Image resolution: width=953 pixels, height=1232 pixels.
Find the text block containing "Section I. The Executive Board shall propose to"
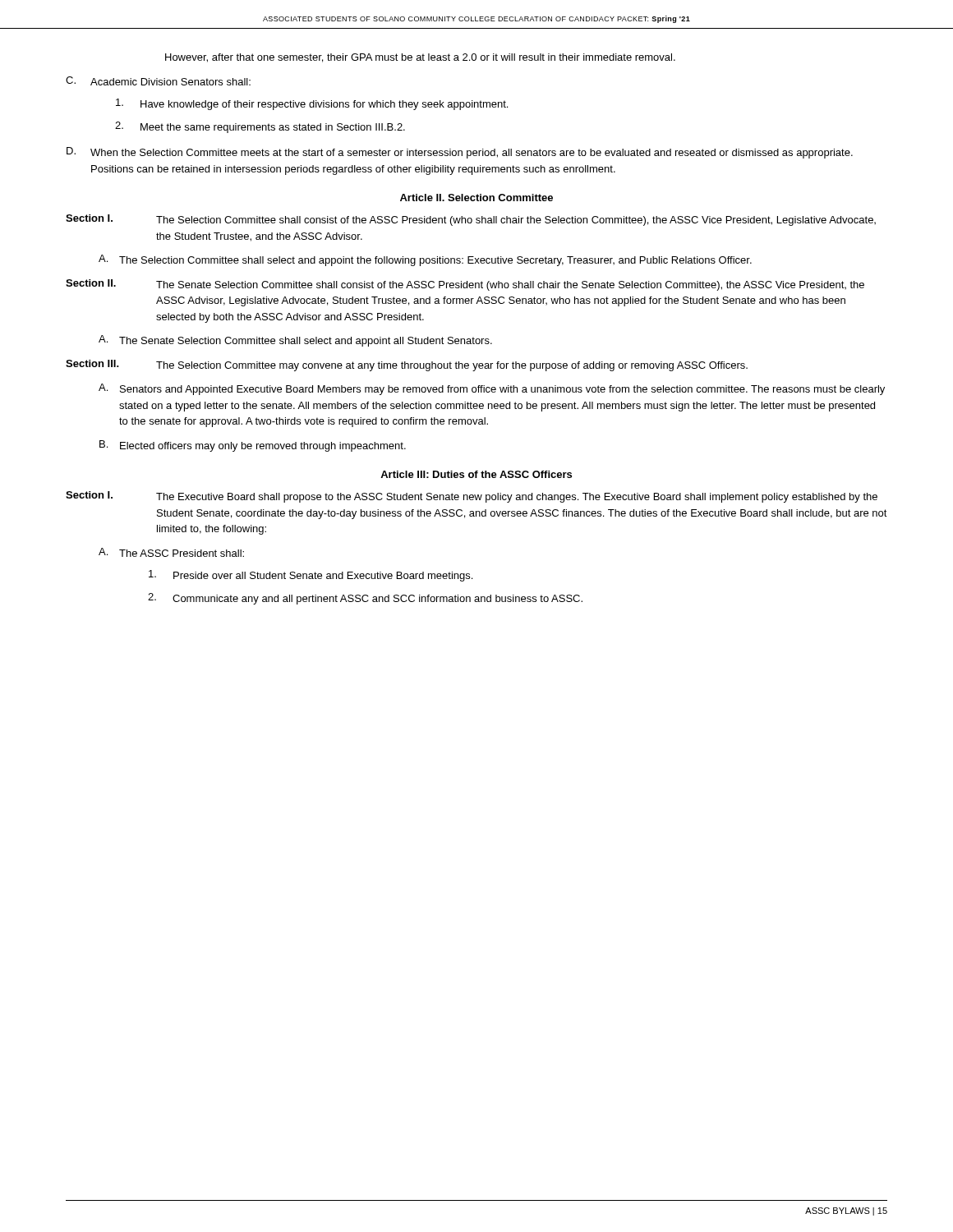pos(476,513)
